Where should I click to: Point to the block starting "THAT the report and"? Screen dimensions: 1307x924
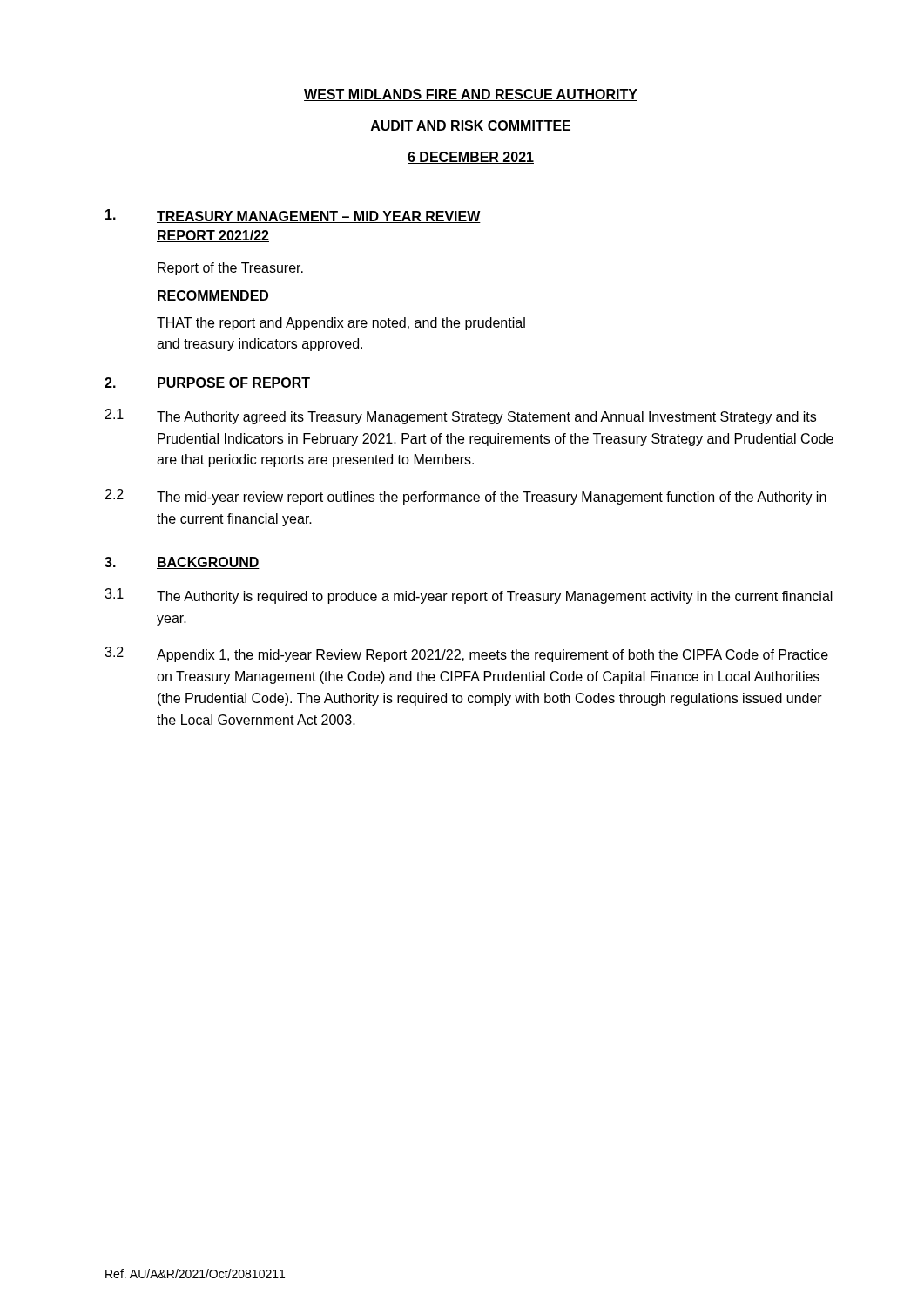pos(341,333)
